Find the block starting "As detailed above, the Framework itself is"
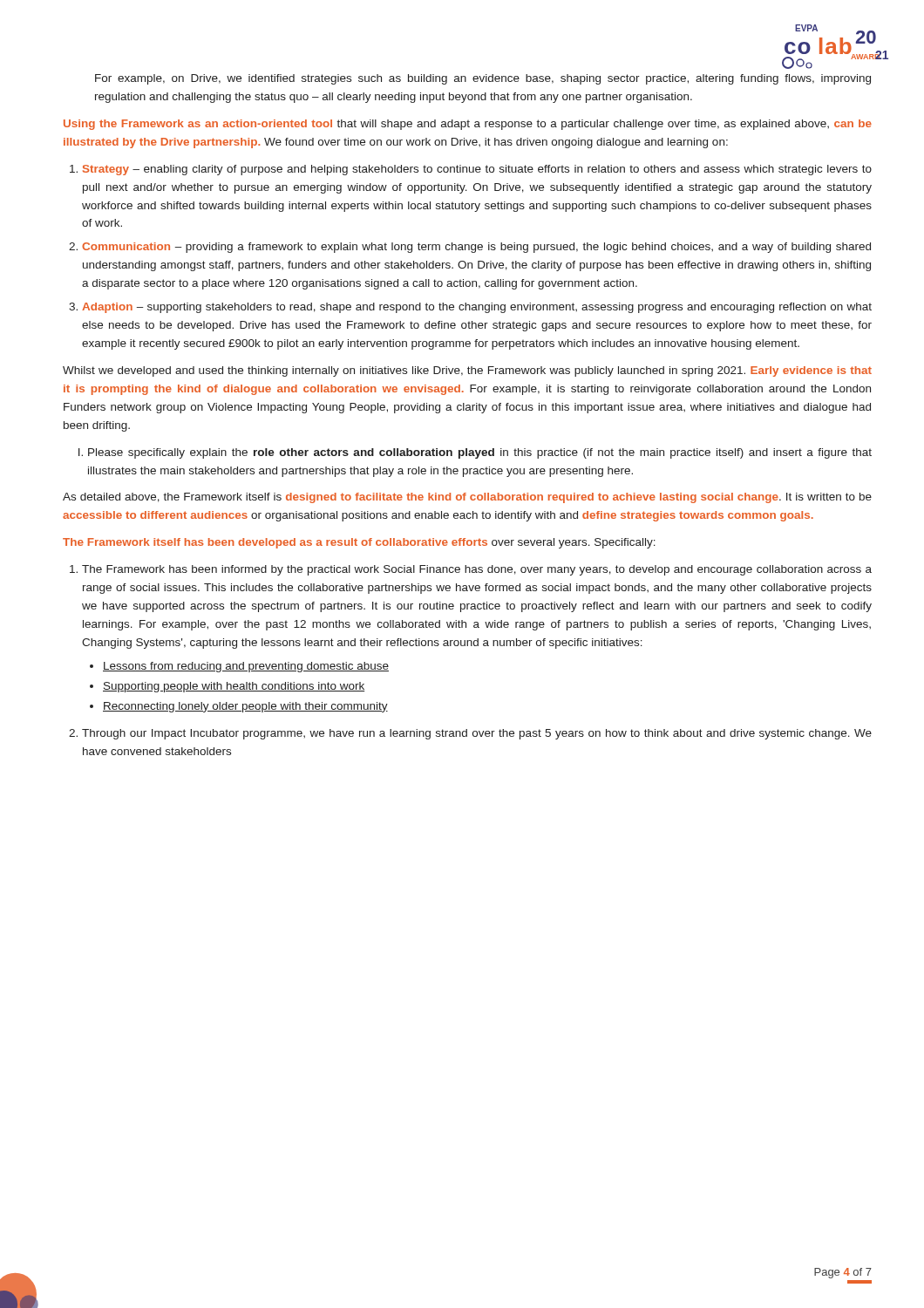This screenshot has width=924, height=1308. pos(467,506)
